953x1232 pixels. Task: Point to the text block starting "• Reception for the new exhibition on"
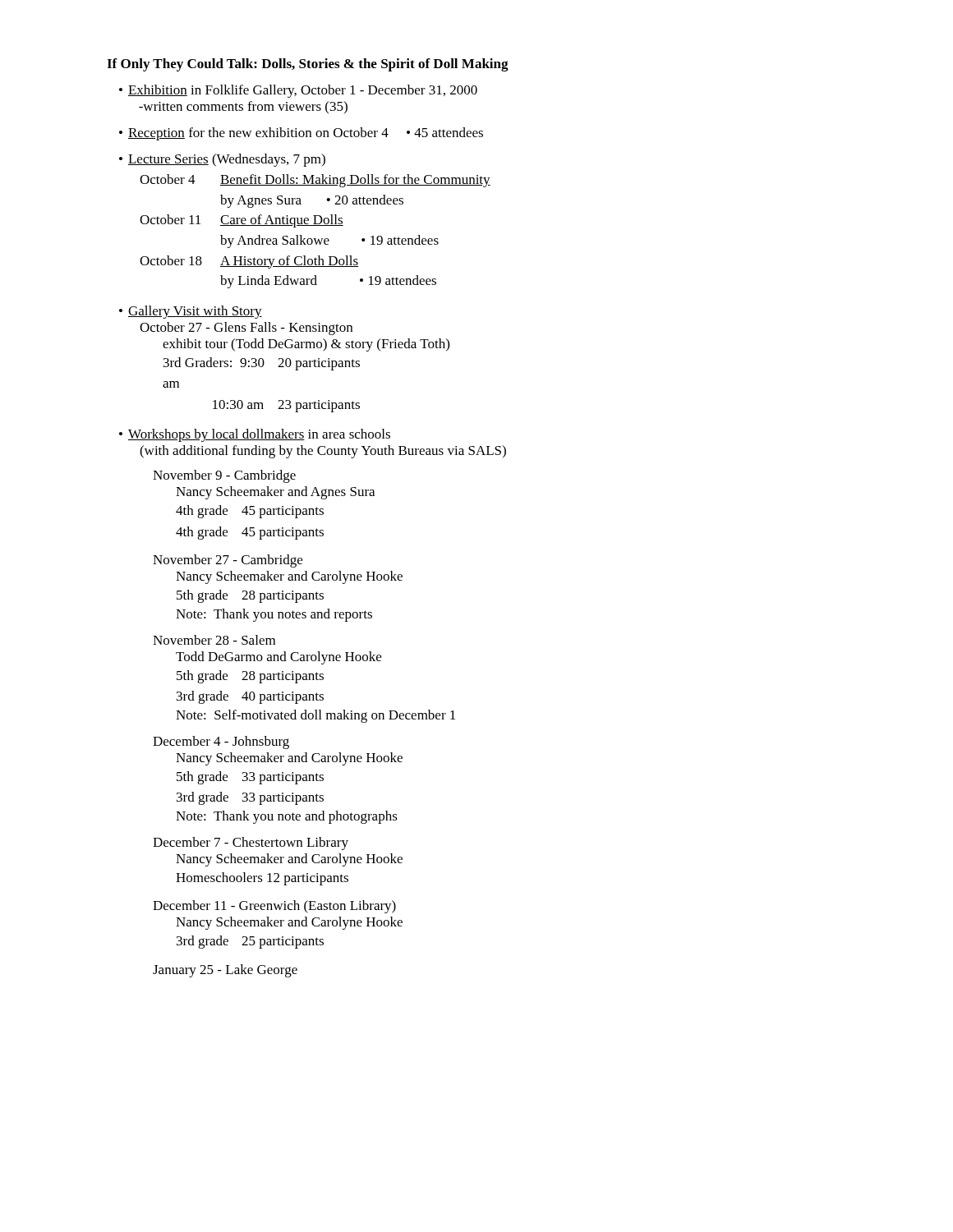(x=470, y=133)
